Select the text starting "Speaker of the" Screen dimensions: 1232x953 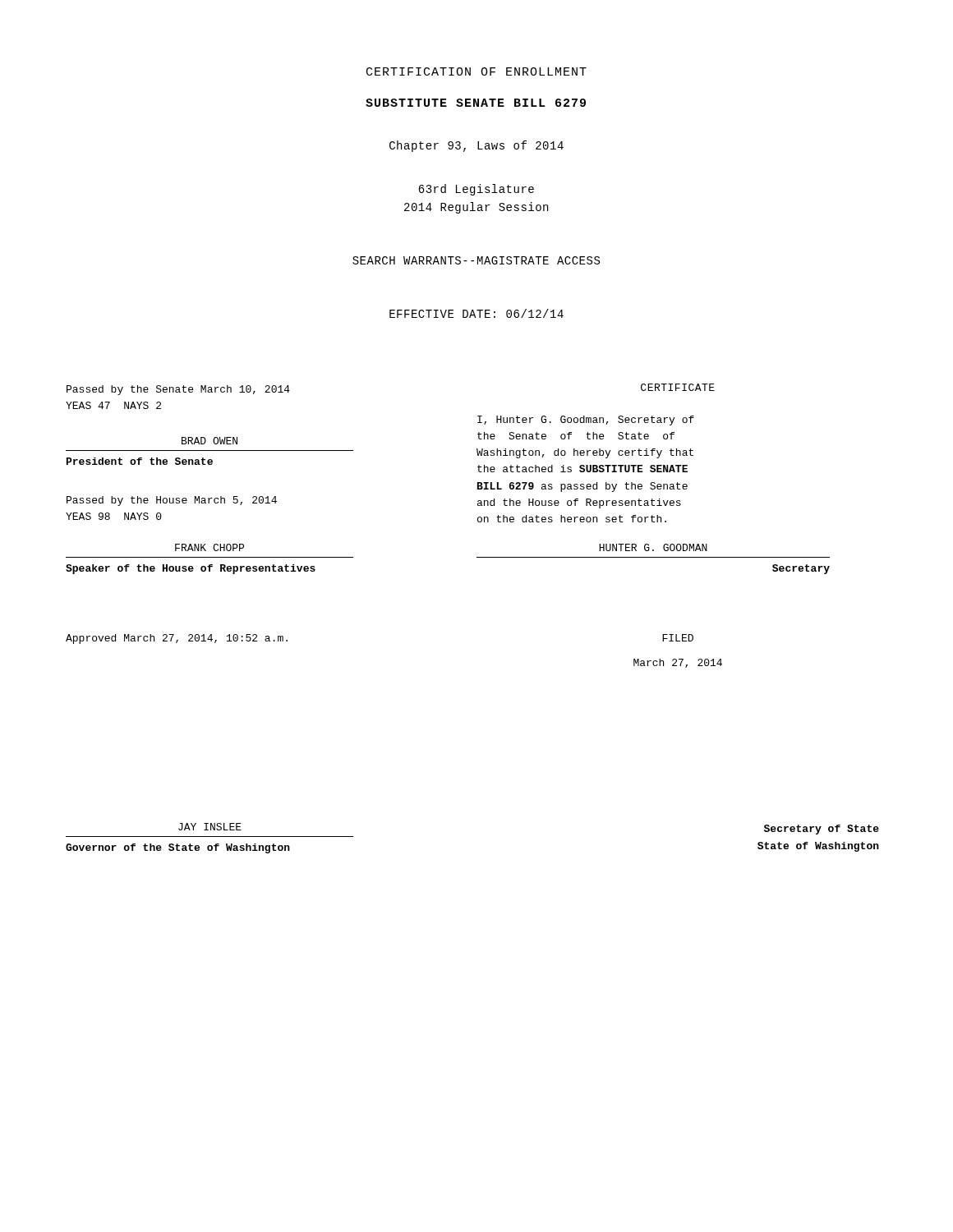point(191,569)
